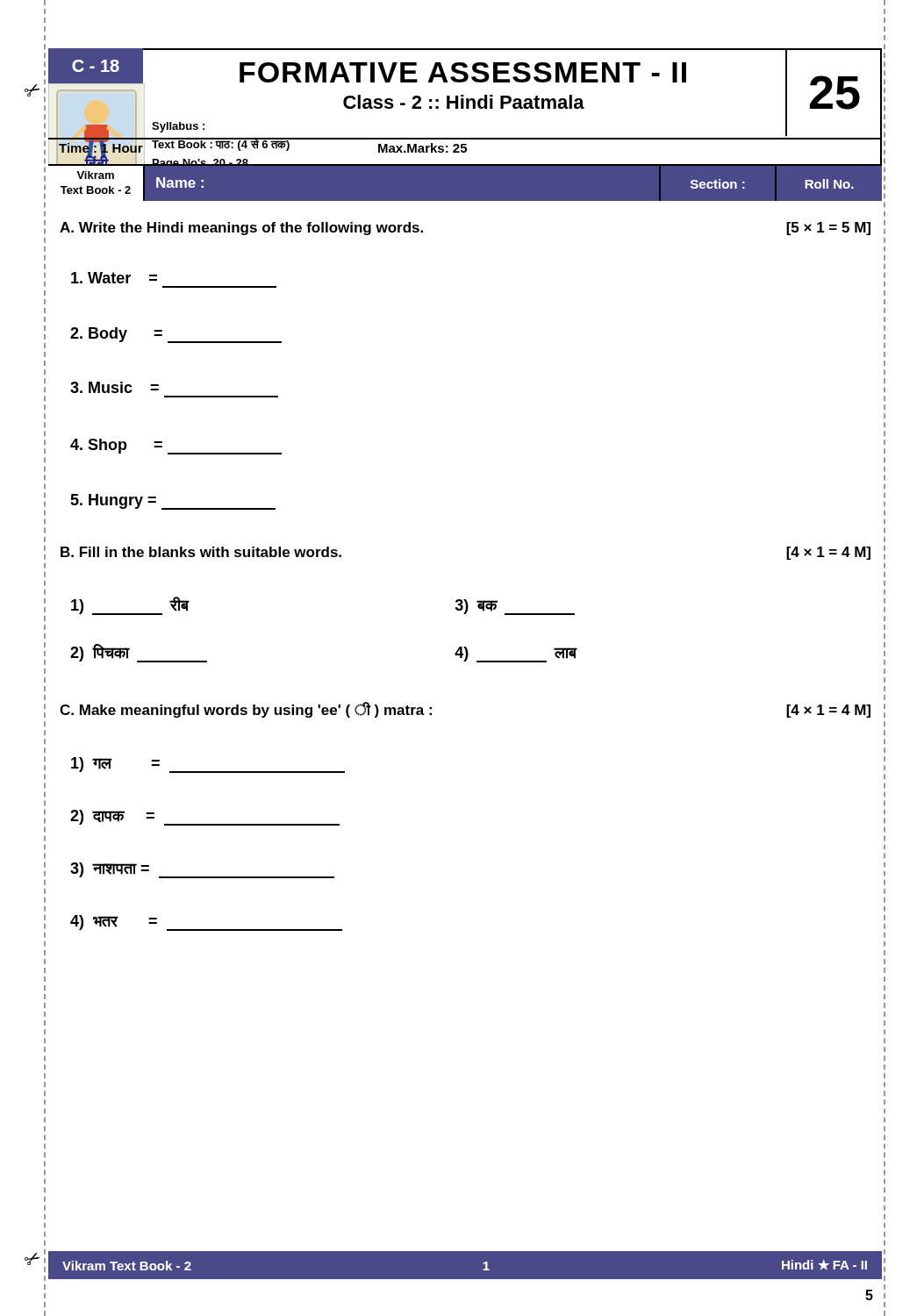Point to the text block starting "5. Hungry ="
924x1316 pixels.
(173, 499)
